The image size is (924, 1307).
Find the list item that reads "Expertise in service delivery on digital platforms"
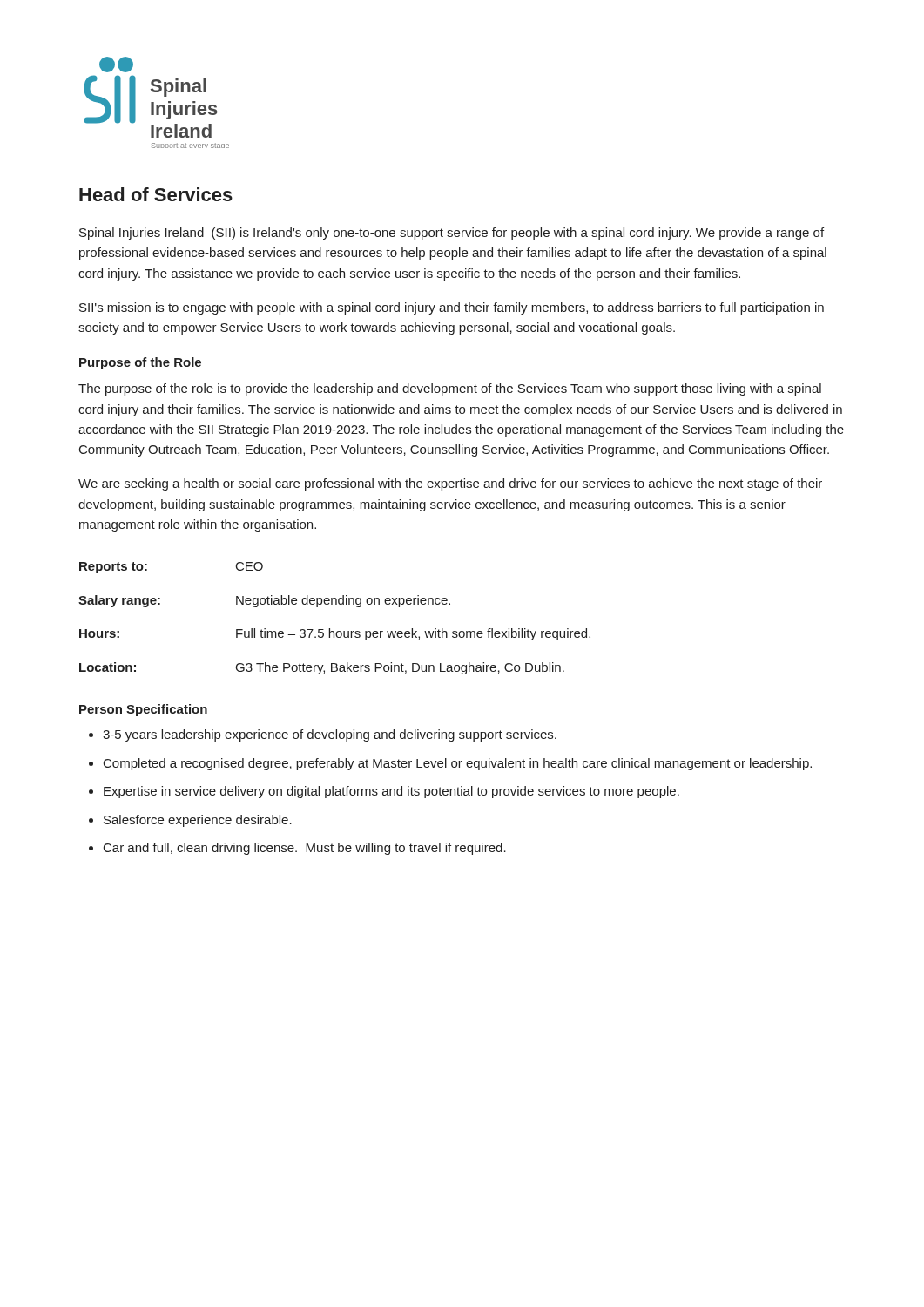point(462,791)
